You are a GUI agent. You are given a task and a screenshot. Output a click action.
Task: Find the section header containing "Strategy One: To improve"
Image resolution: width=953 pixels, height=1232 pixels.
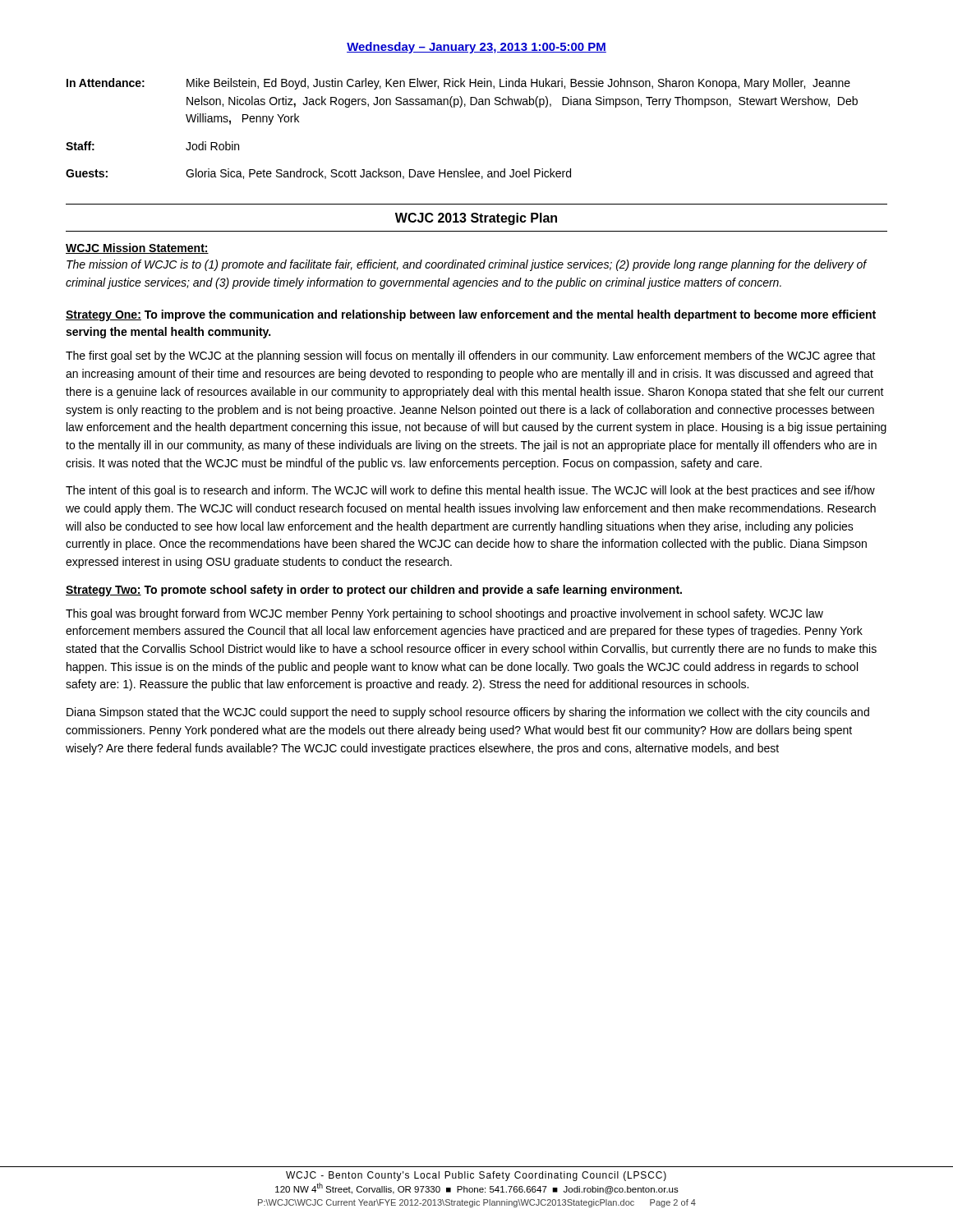(x=471, y=324)
